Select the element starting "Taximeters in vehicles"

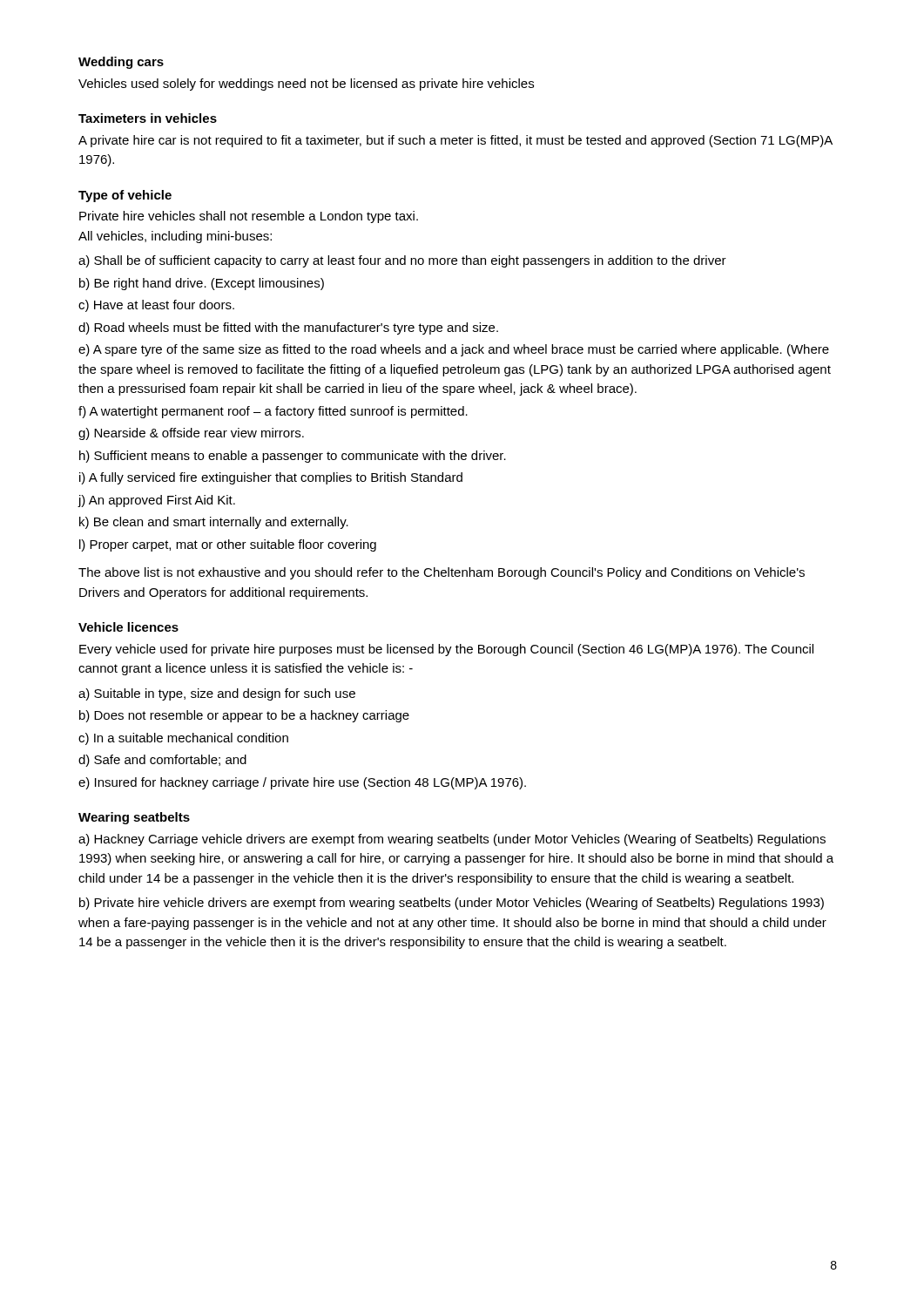coord(148,118)
